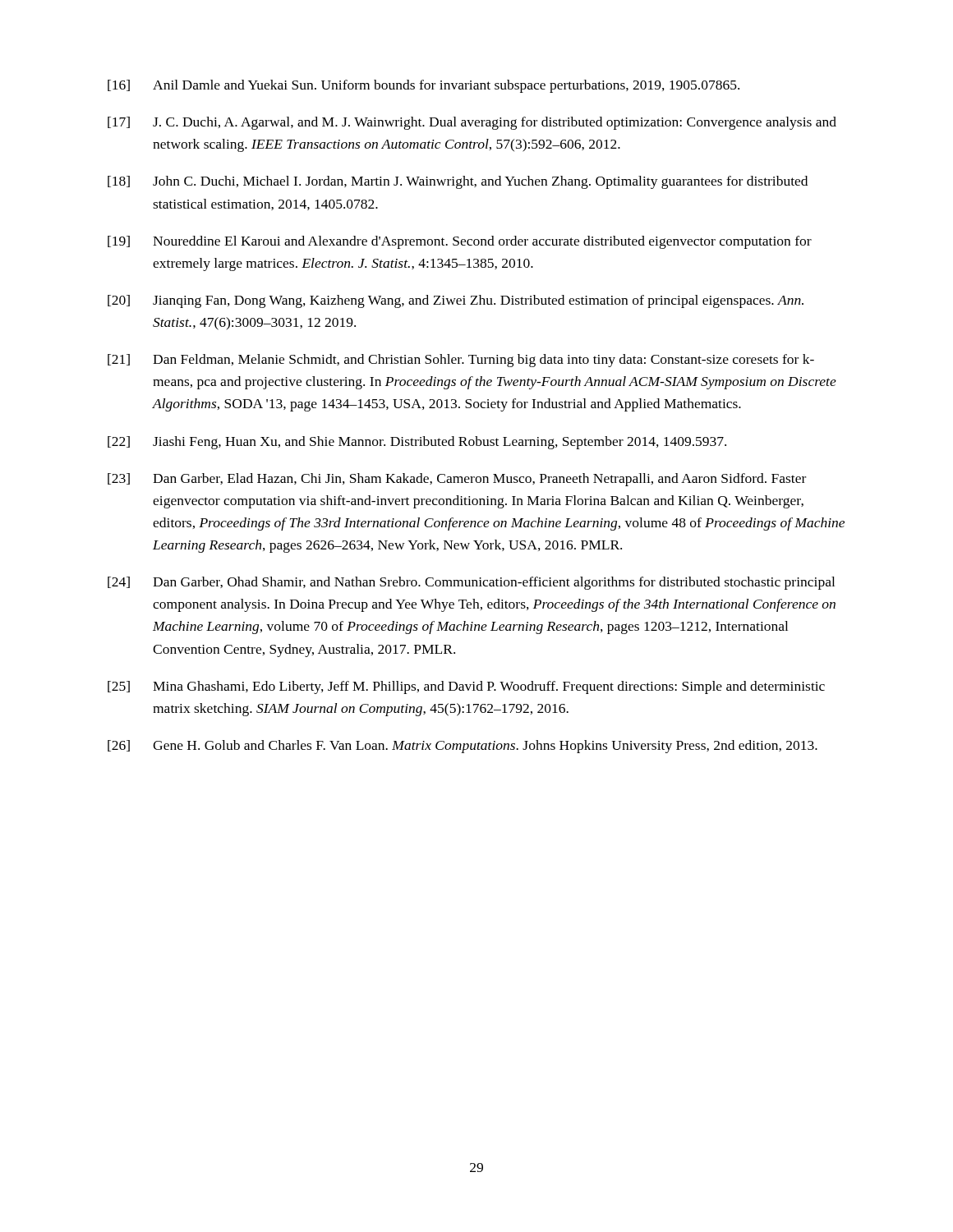Select the list item that says "[24] Dan Garber, Ohad Shamir,"
The image size is (953, 1232).
point(476,616)
